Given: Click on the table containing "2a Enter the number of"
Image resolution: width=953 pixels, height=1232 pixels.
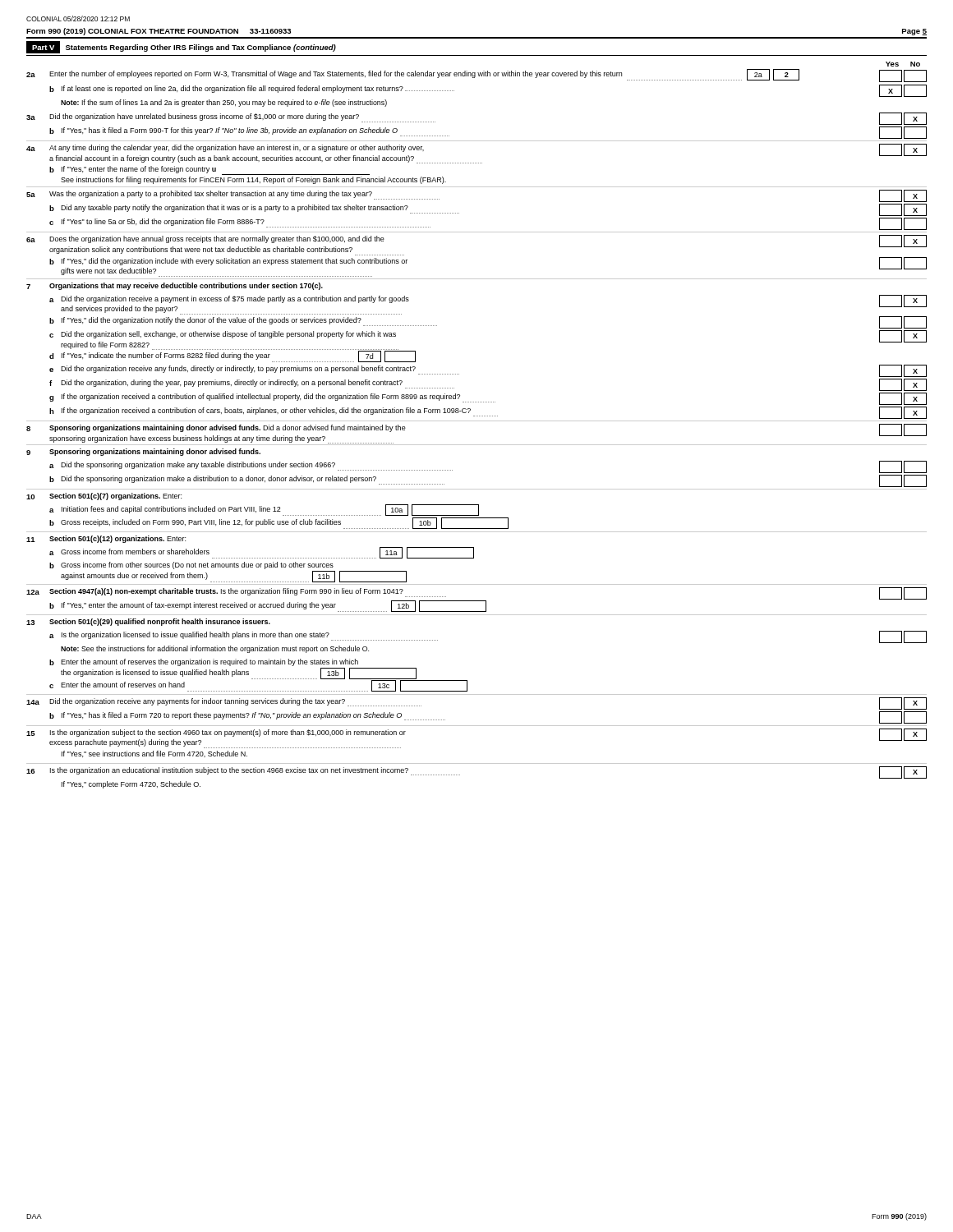Looking at the screenshot, I should pos(476,430).
